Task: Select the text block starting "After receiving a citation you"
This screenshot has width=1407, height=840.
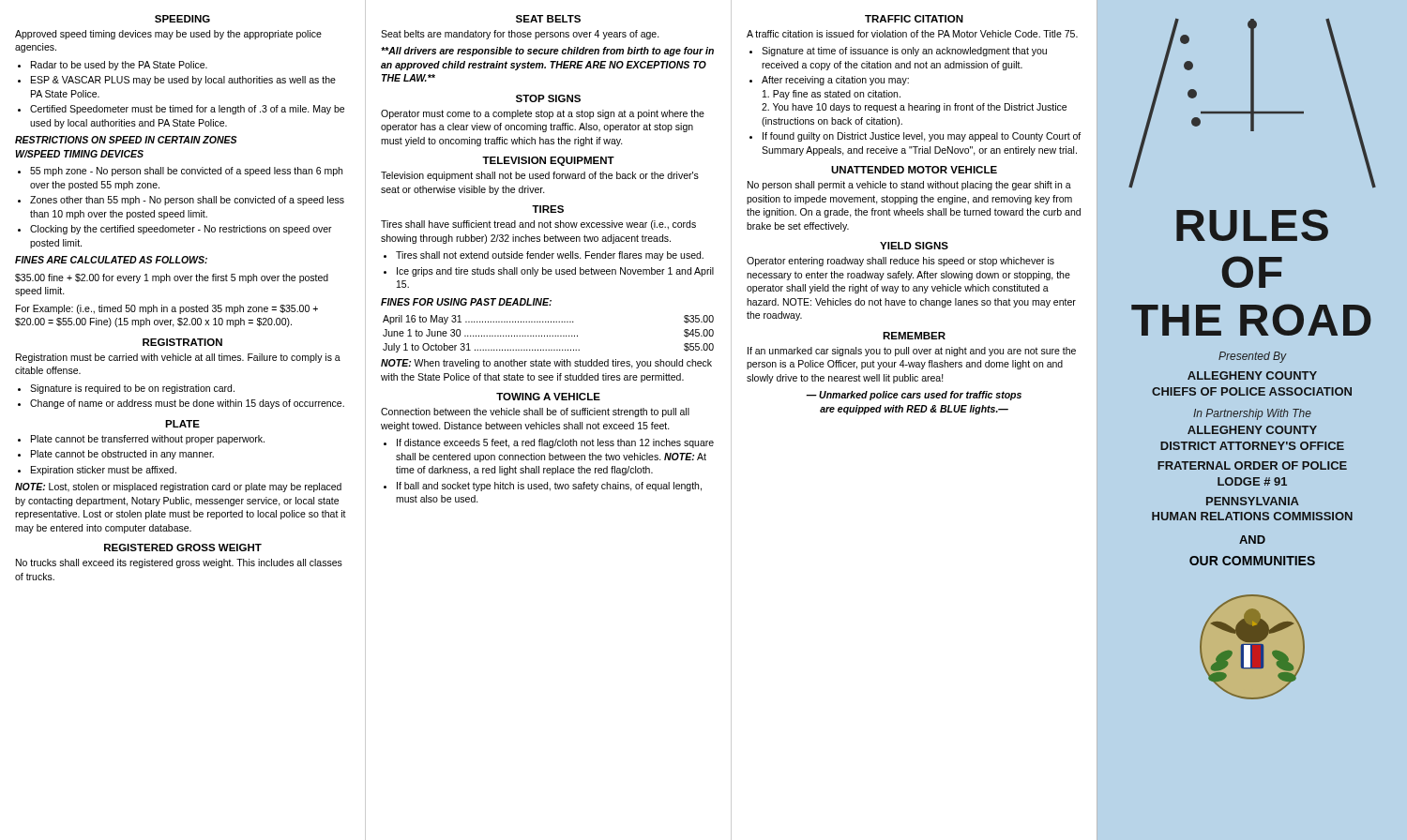Action: (914, 101)
